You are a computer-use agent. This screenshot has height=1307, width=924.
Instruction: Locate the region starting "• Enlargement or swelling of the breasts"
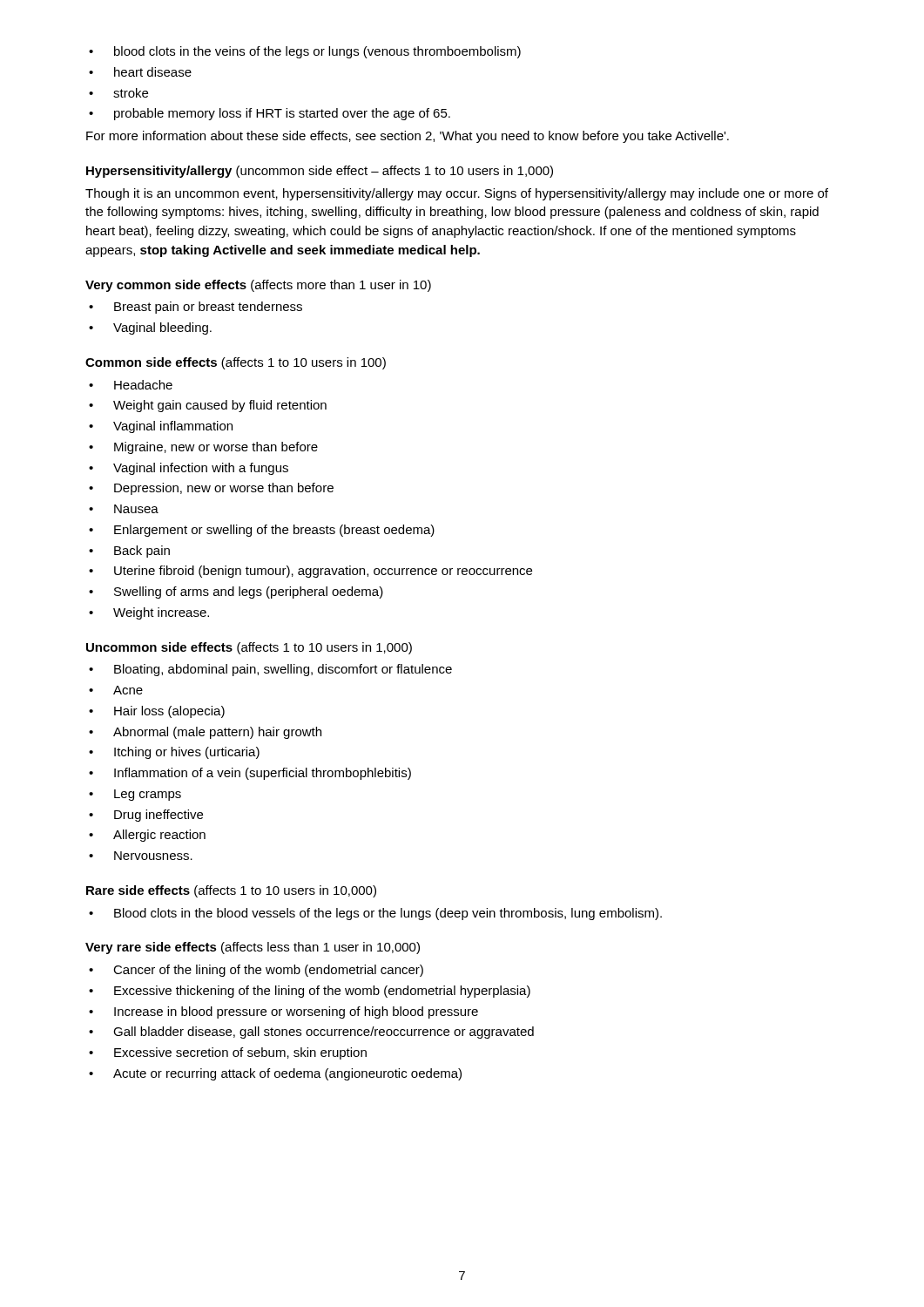coord(262,531)
